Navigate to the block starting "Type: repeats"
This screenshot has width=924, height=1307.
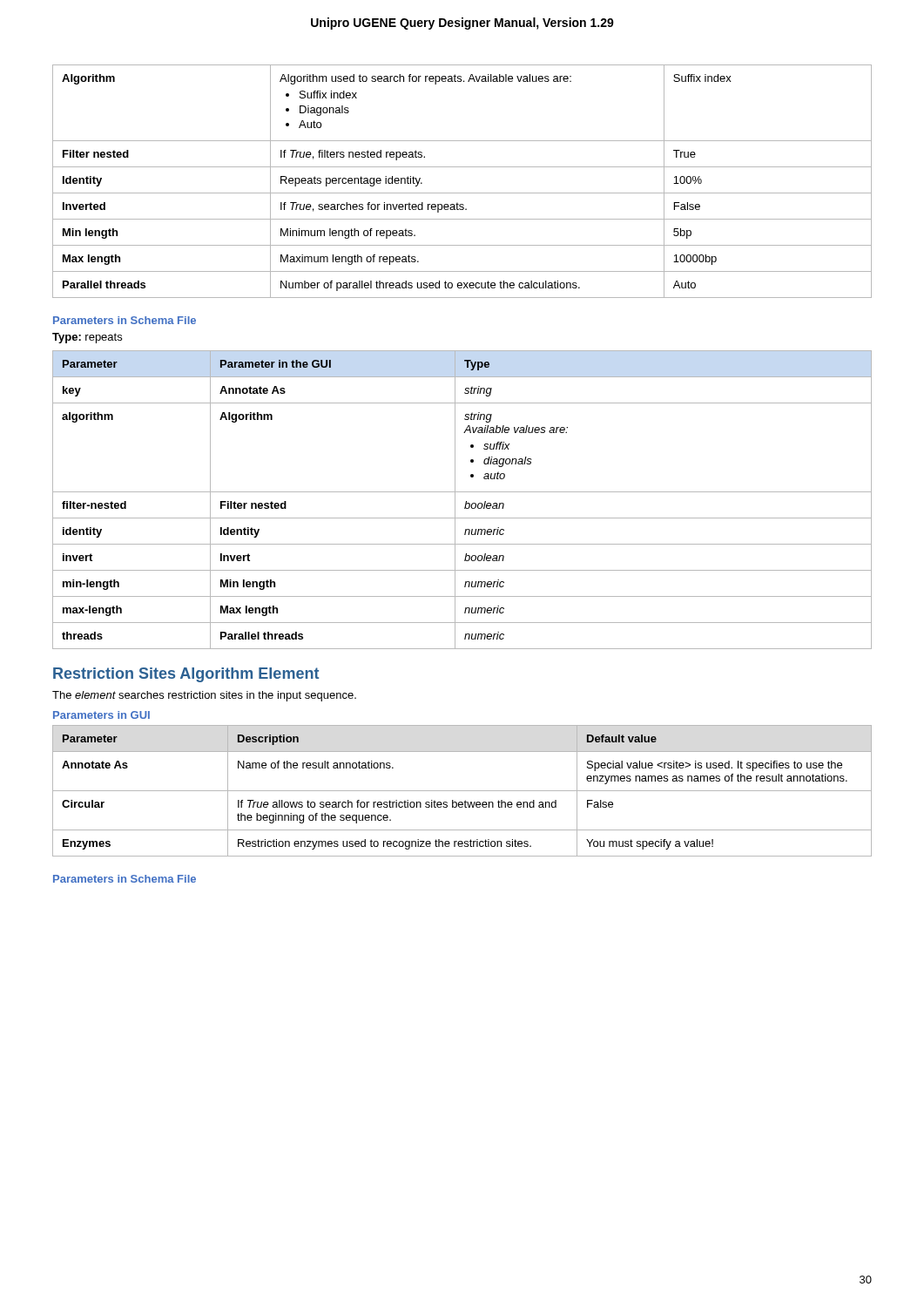click(x=87, y=337)
